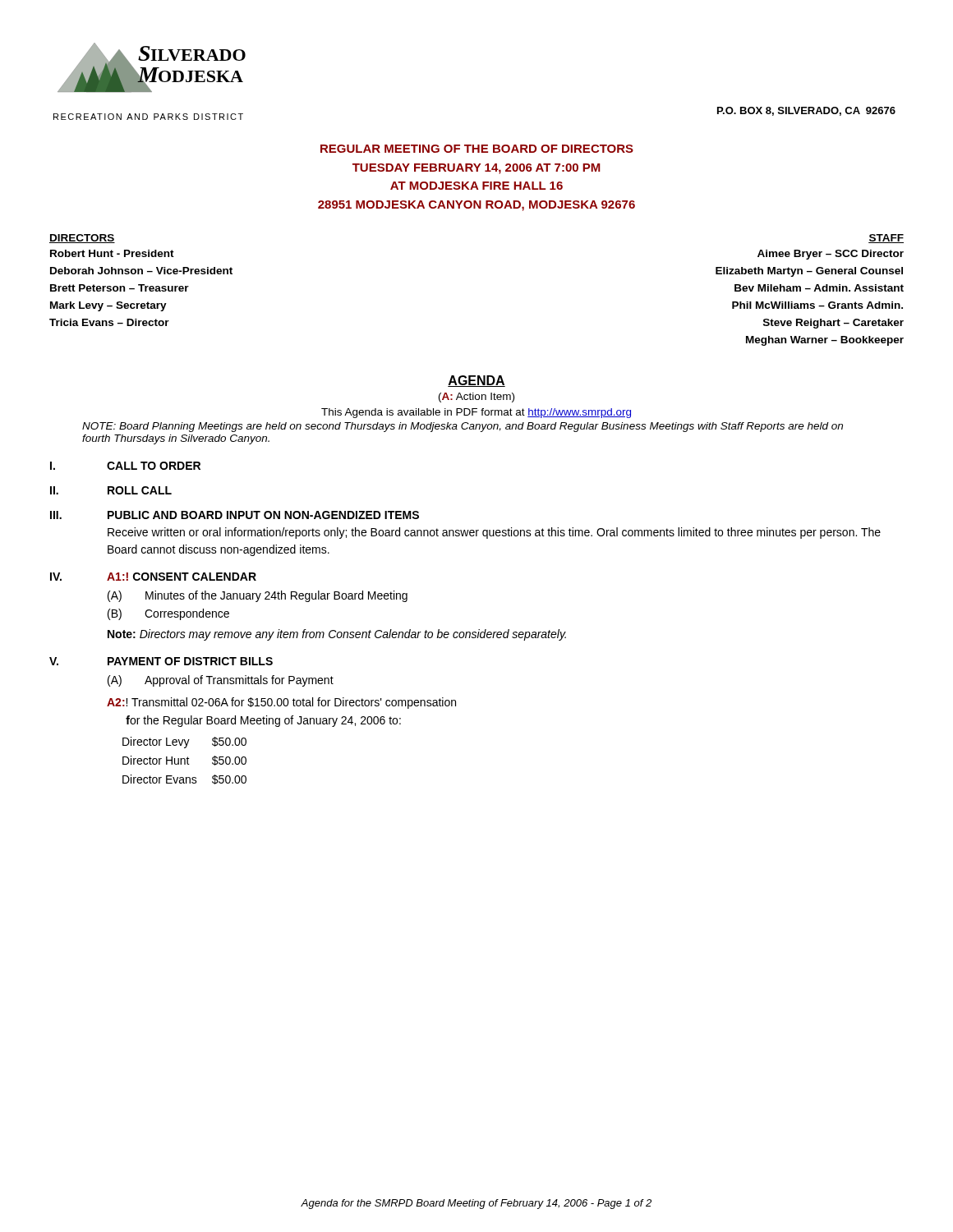Select the block starting "II. ROLL CALL"
The image size is (953, 1232).
click(111, 490)
